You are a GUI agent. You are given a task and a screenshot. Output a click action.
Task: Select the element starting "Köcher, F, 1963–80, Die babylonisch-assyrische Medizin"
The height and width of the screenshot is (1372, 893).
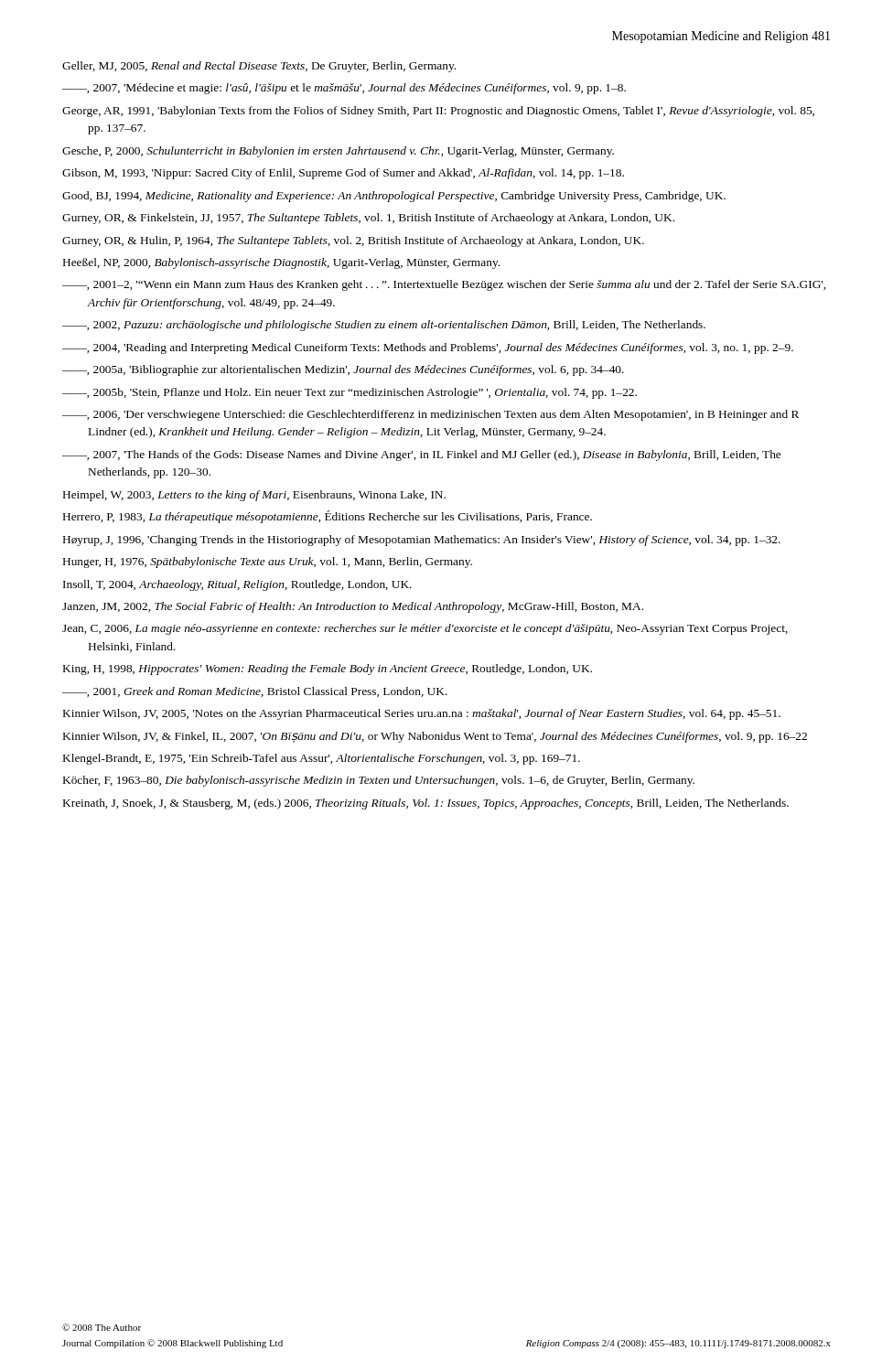coord(379,780)
